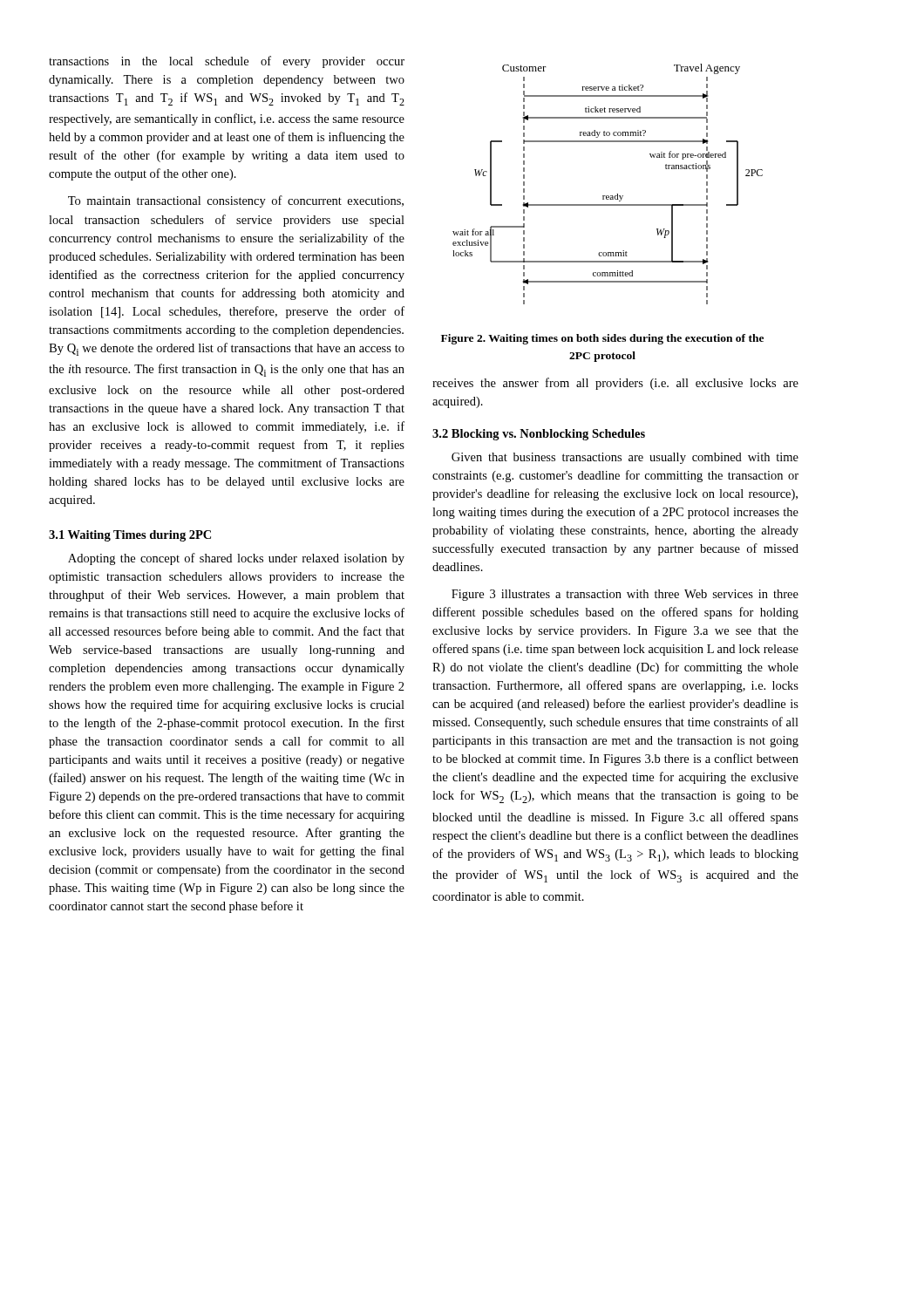Select the text block containing "Given that business transactions are usually combined"
Screen dimensions: 1308x924
(x=615, y=513)
